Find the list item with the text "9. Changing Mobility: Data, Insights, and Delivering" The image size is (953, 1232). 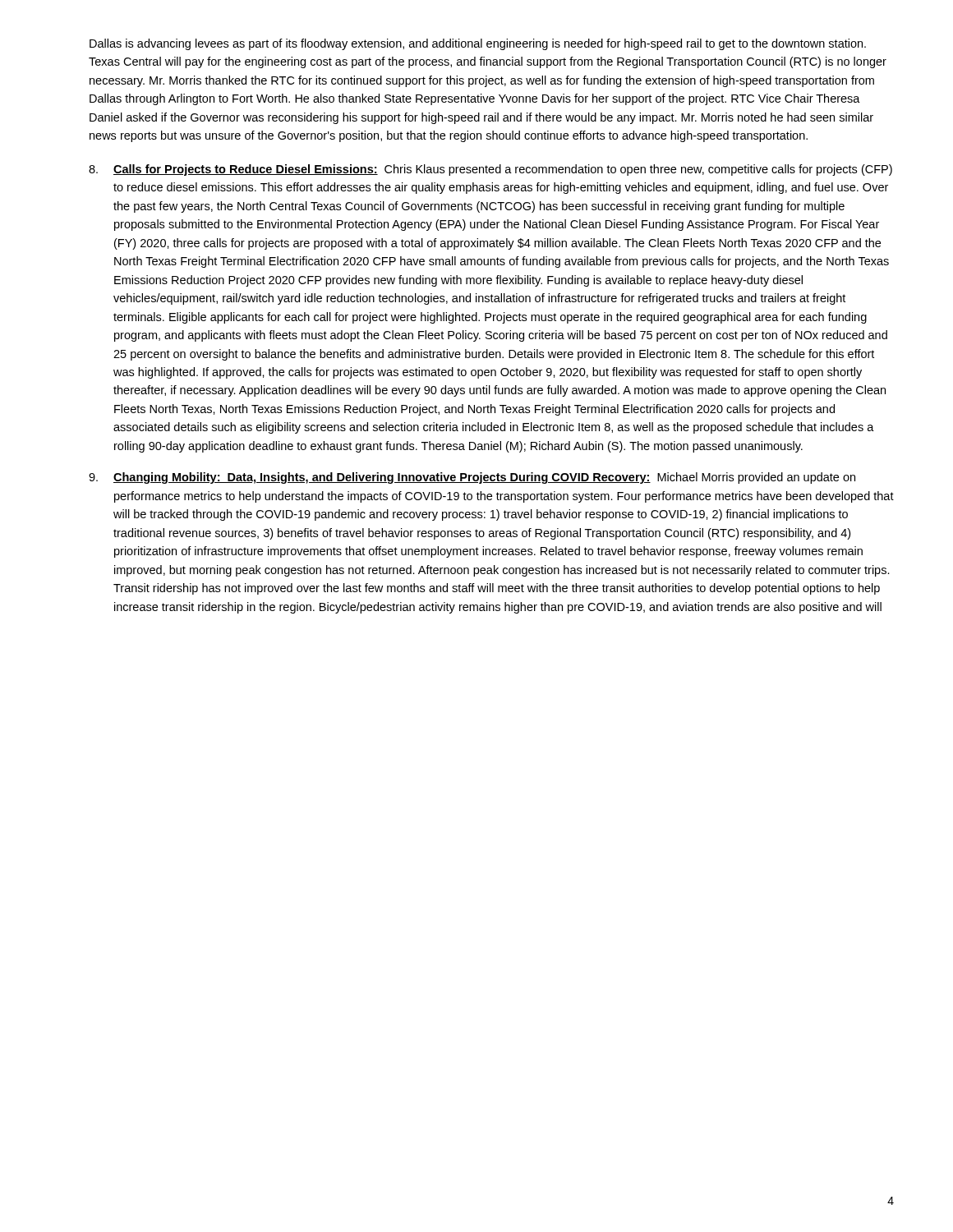[491, 542]
